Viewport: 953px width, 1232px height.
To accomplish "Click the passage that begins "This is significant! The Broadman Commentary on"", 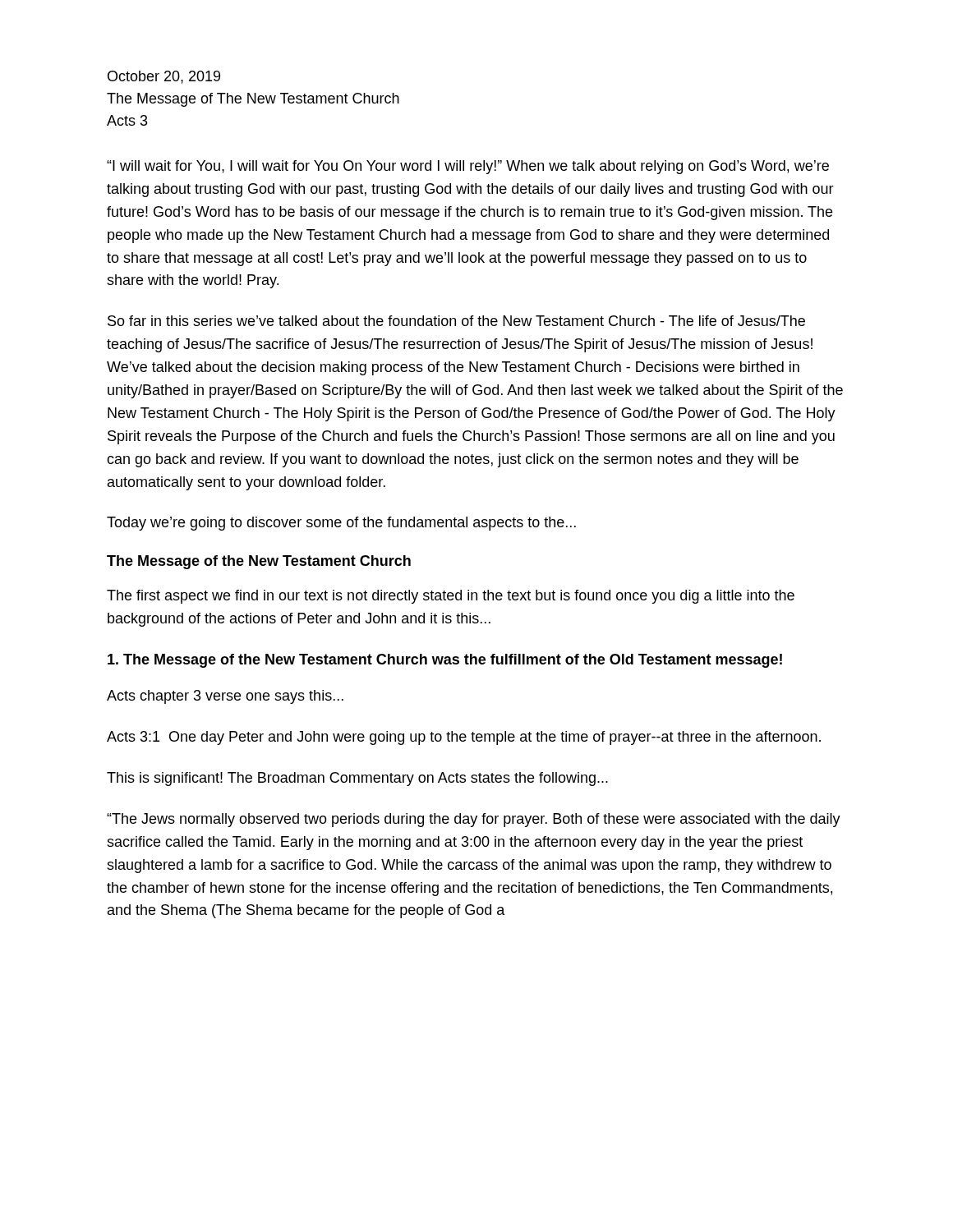I will (358, 778).
